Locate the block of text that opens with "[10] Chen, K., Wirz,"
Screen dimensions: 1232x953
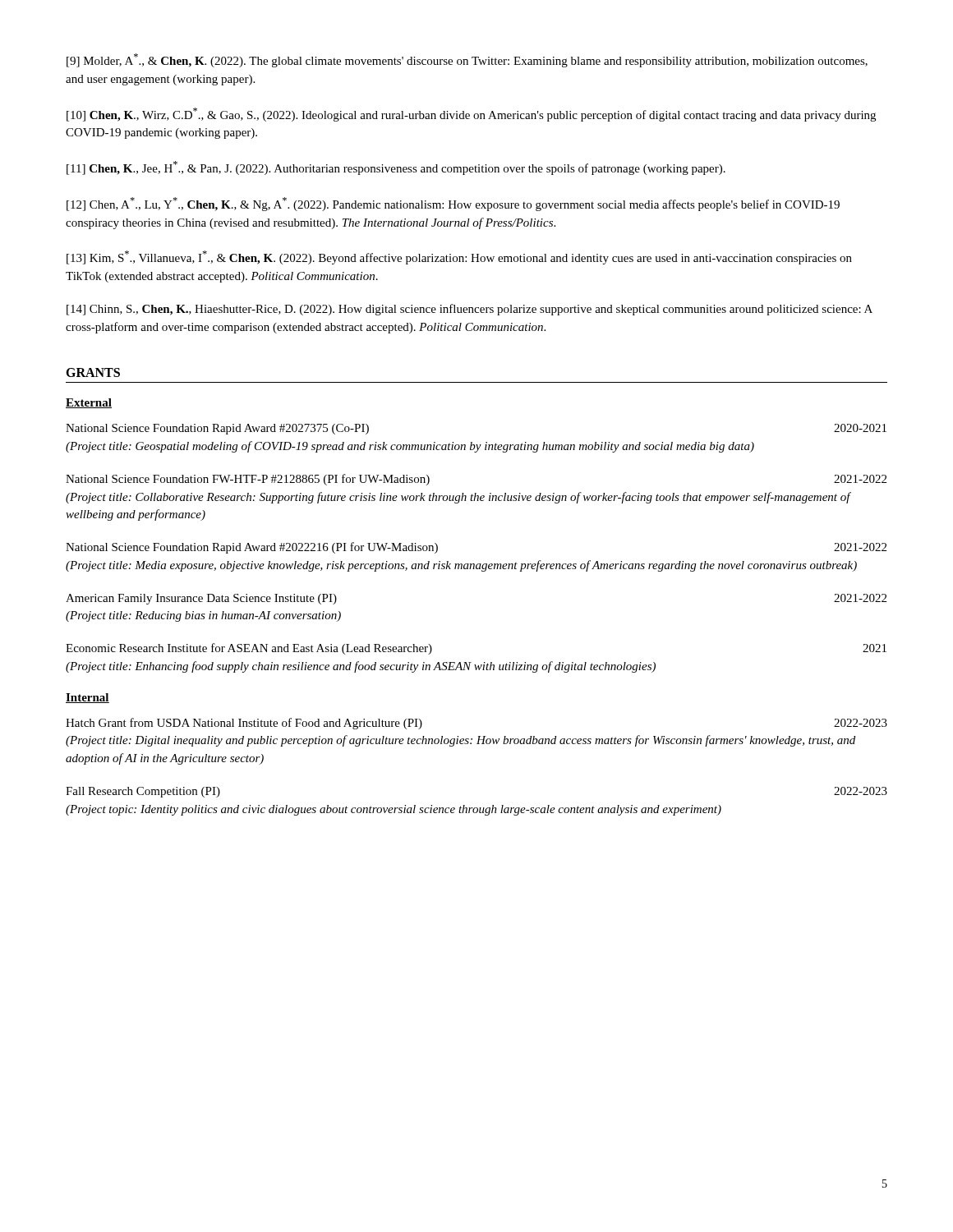pos(471,122)
